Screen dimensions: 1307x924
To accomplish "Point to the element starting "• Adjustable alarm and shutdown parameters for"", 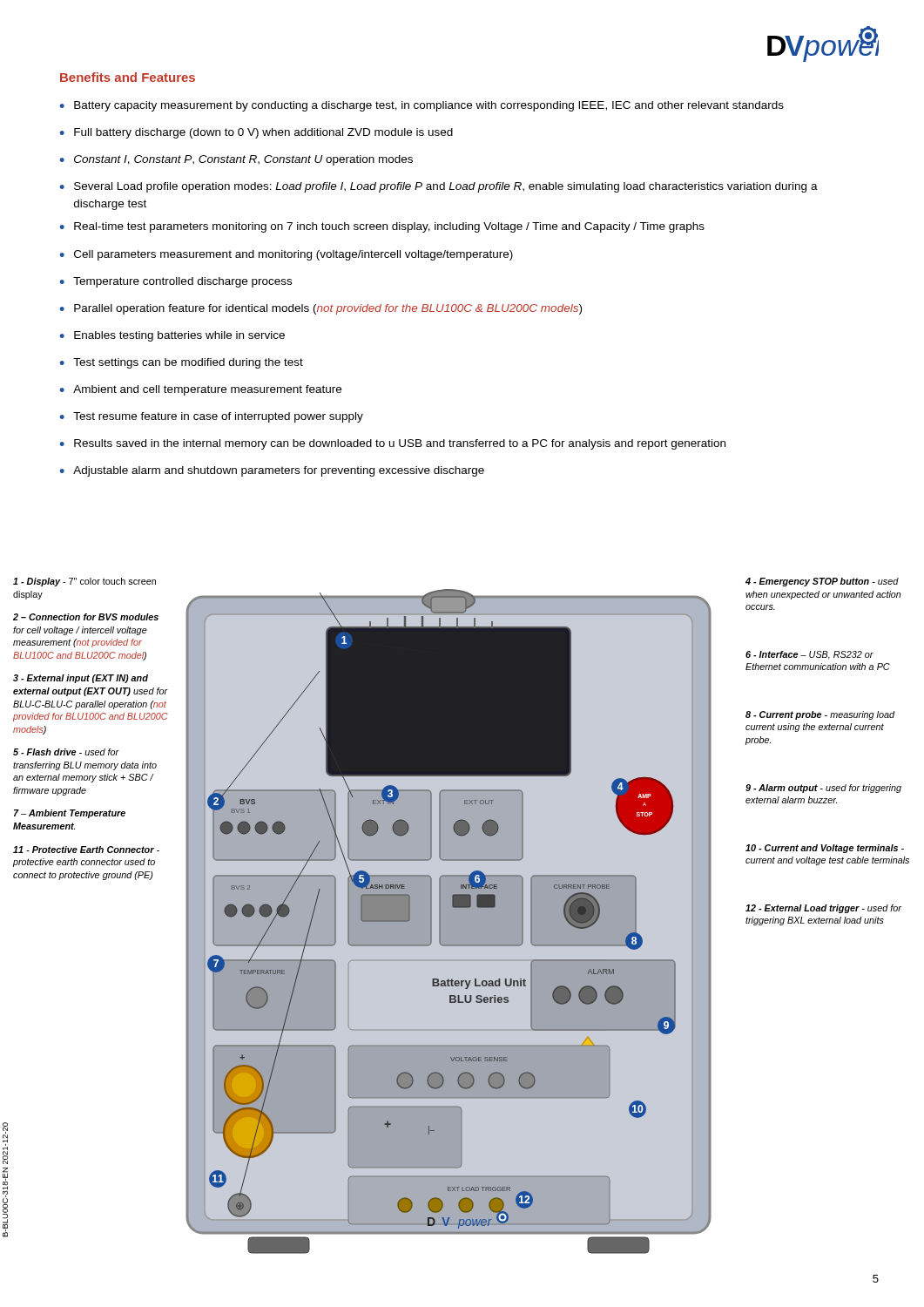I will pos(462,473).
